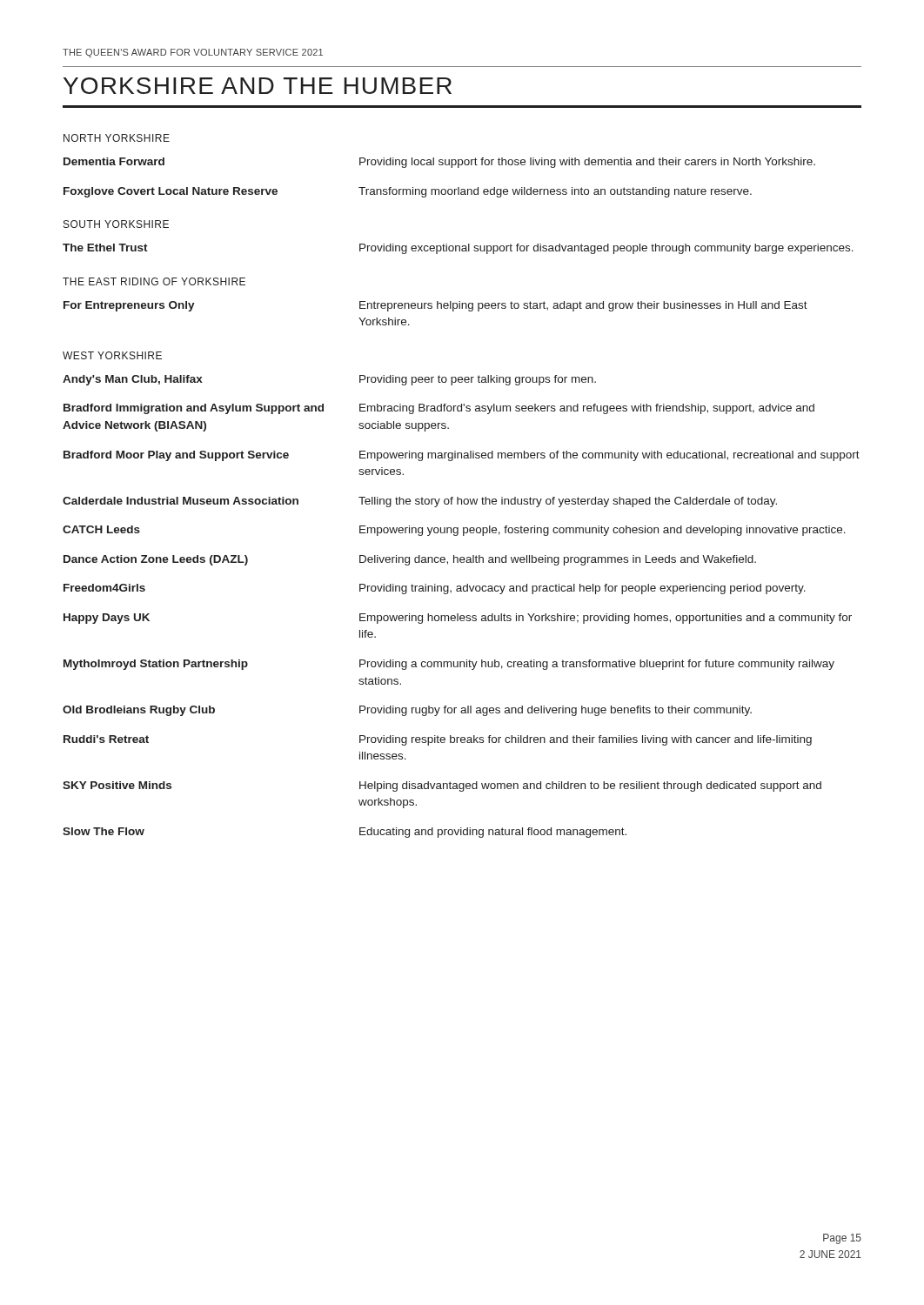Locate the list item with the text "Dementia Forward Providing"
This screenshot has width=924, height=1305.
[x=462, y=162]
